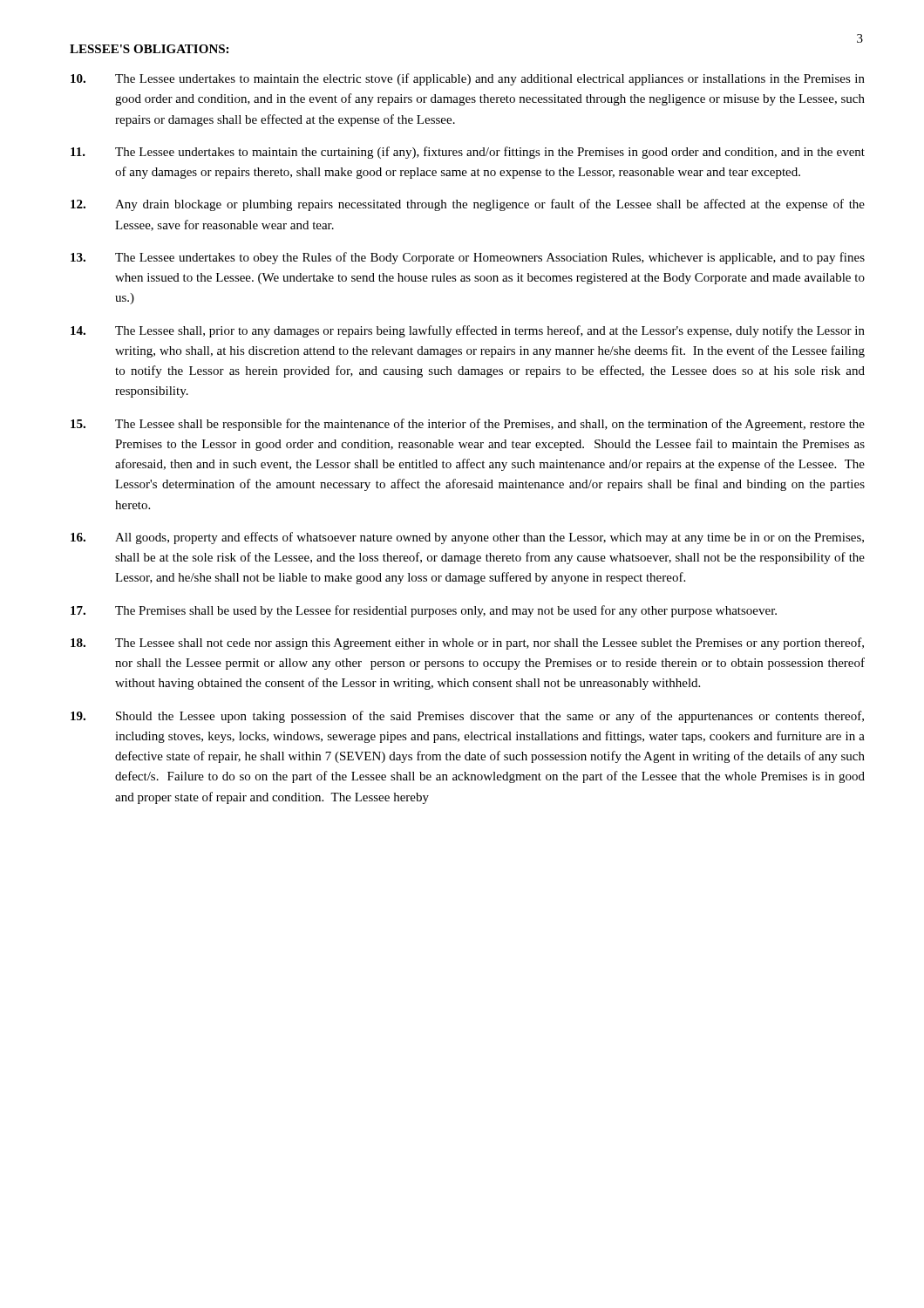This screenshot has width=924, height=1308.
Task: Locate the block of text that opens with "17. The Premises shall"
Action: [x=467, y=611]
